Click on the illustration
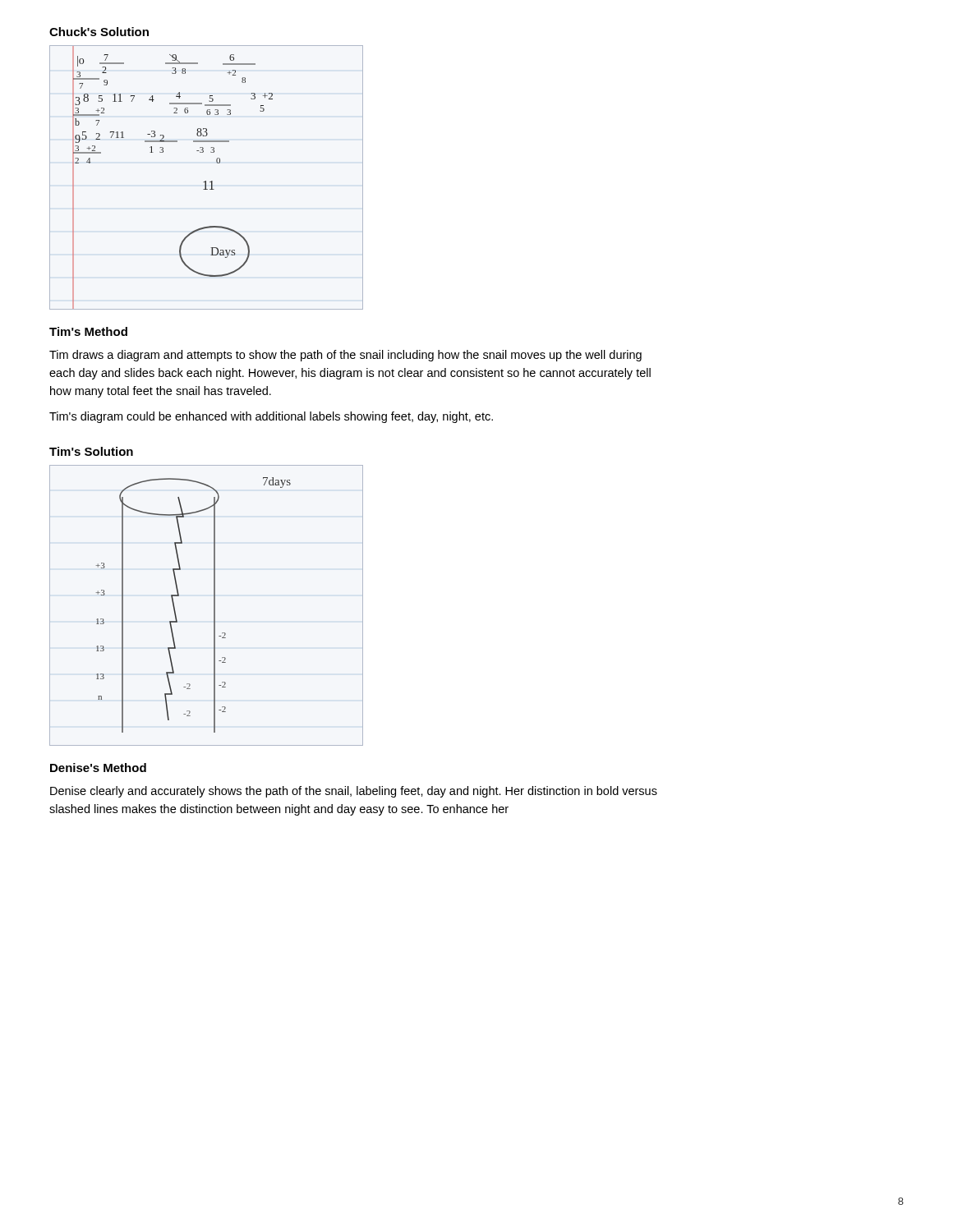Image resolution: width=953 pixels, height=1232 pixels. (353, 605)
